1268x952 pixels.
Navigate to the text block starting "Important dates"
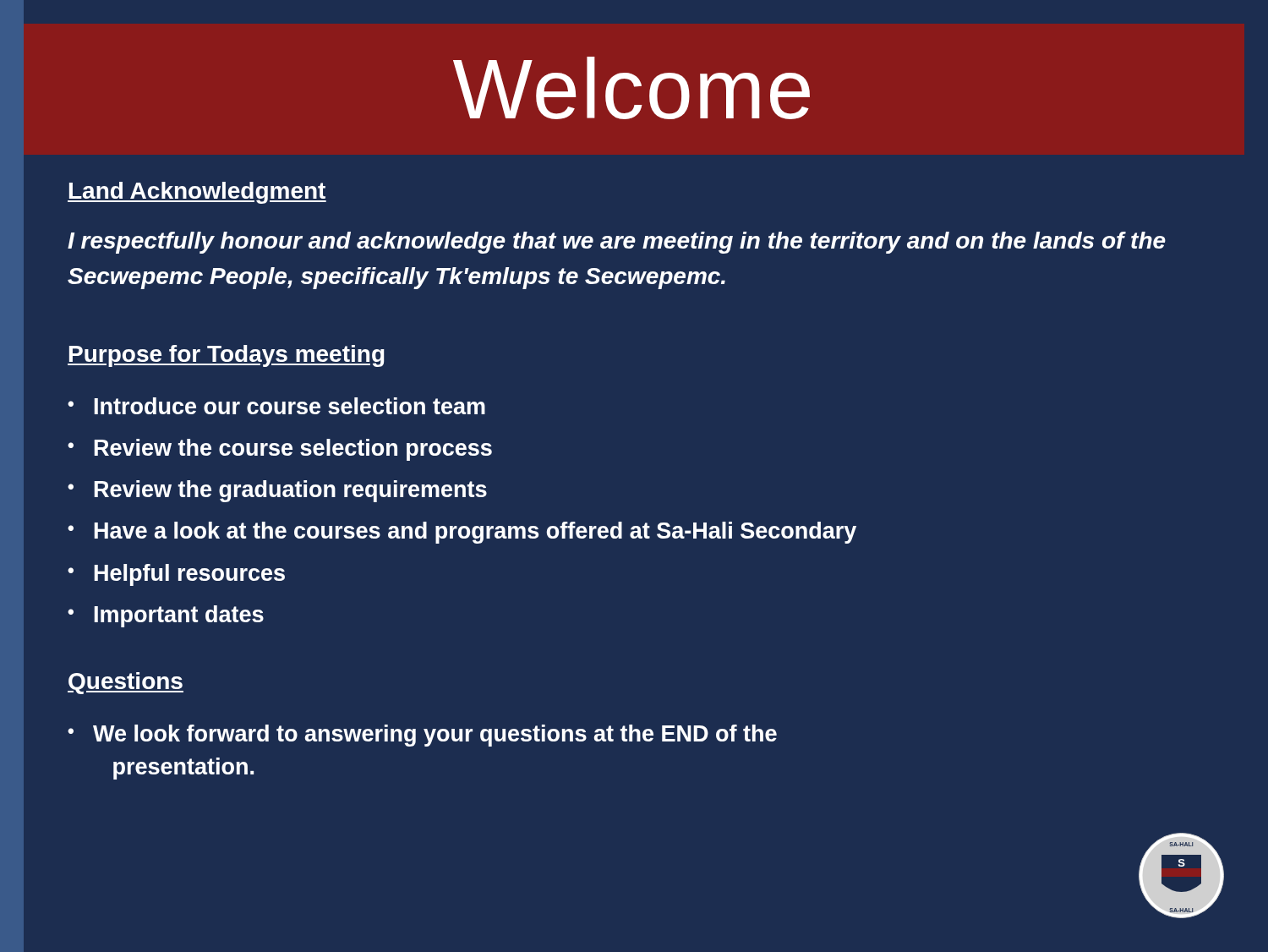[179, 614]
